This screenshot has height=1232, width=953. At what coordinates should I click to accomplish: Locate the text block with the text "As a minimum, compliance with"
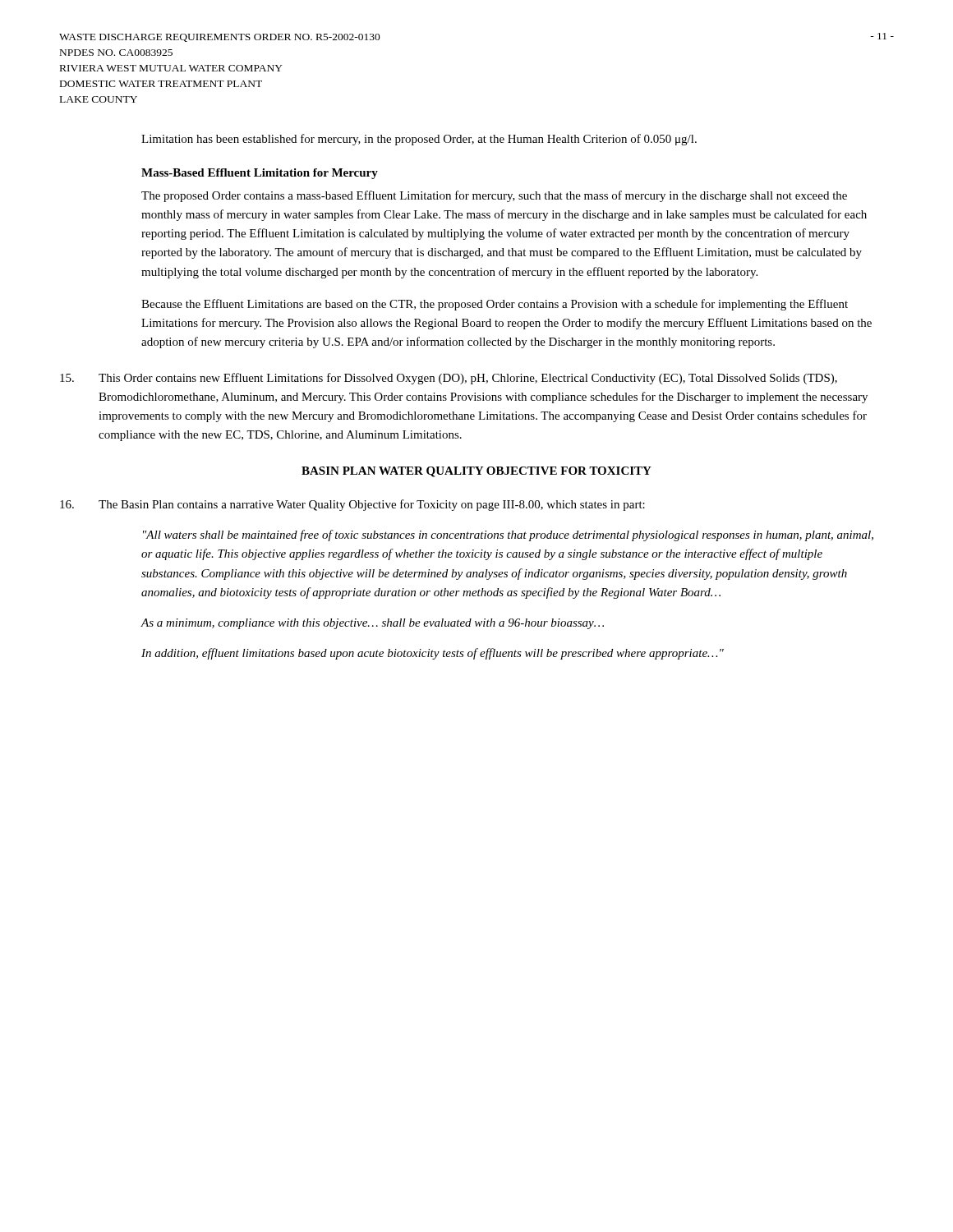pyautogui.click(x=509, y=623)
